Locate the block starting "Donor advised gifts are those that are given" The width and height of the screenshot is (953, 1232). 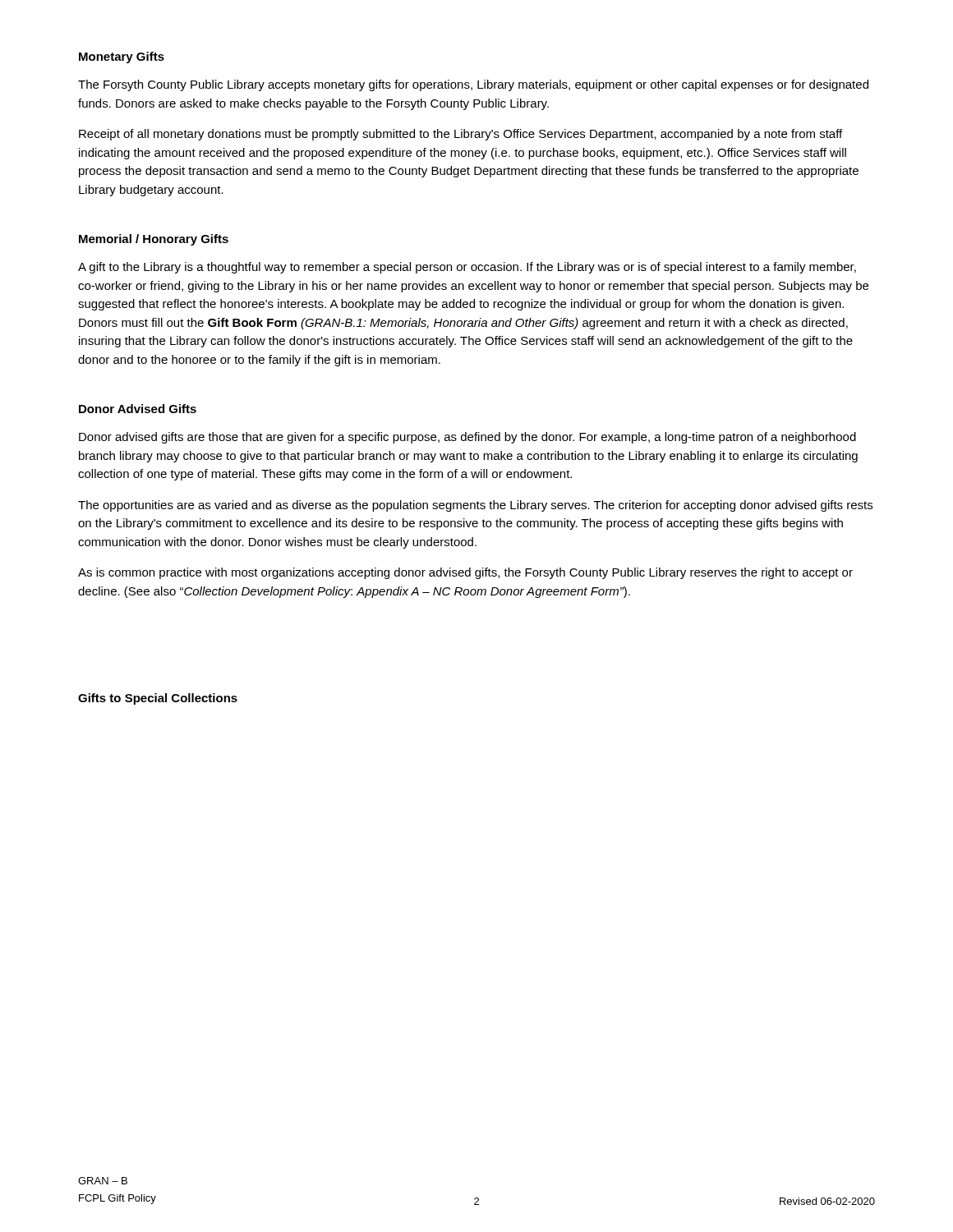pyautogui.click(x=476, y=456)
